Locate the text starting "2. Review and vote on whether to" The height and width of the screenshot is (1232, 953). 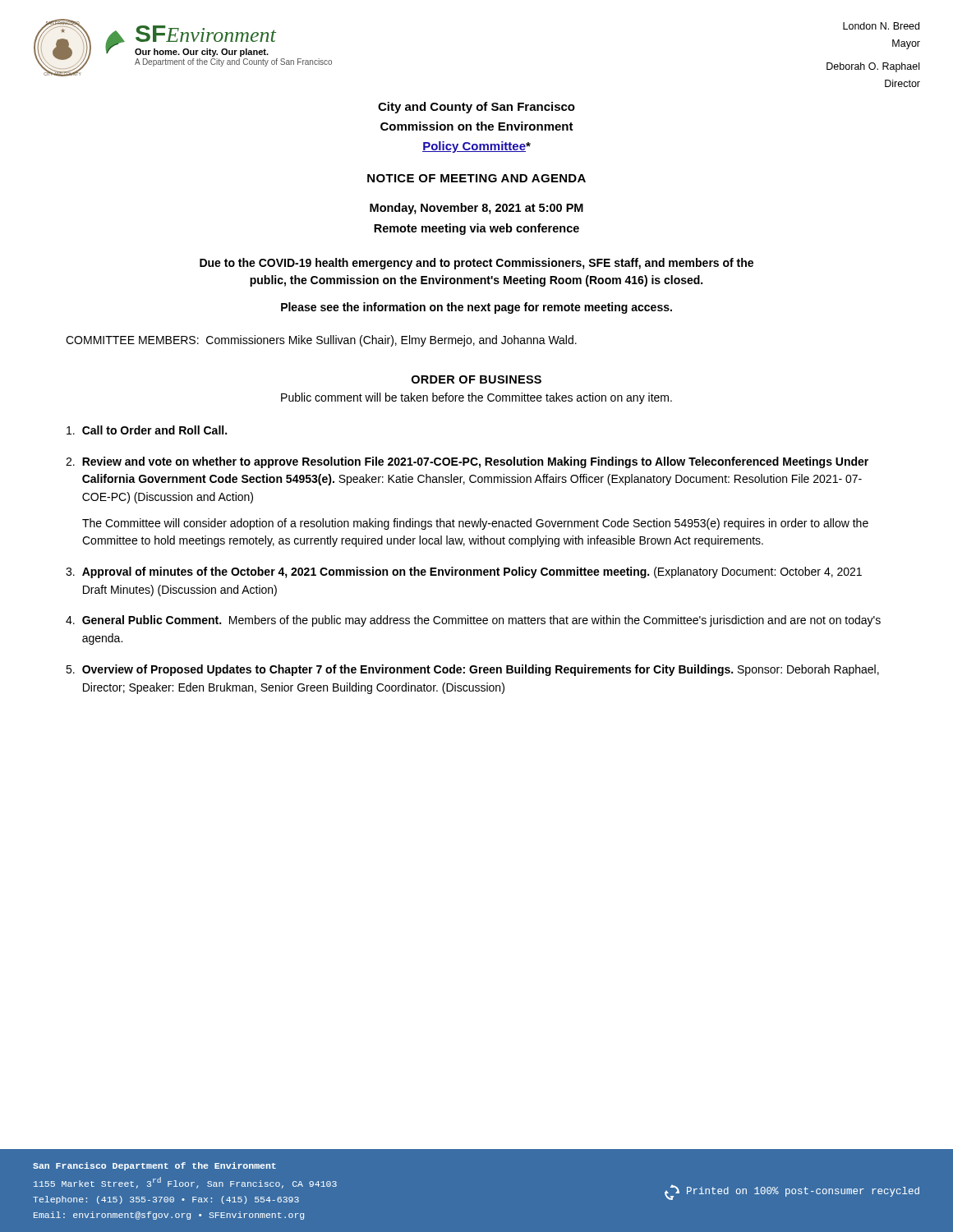pyautogui.click(x=467, y=462)
